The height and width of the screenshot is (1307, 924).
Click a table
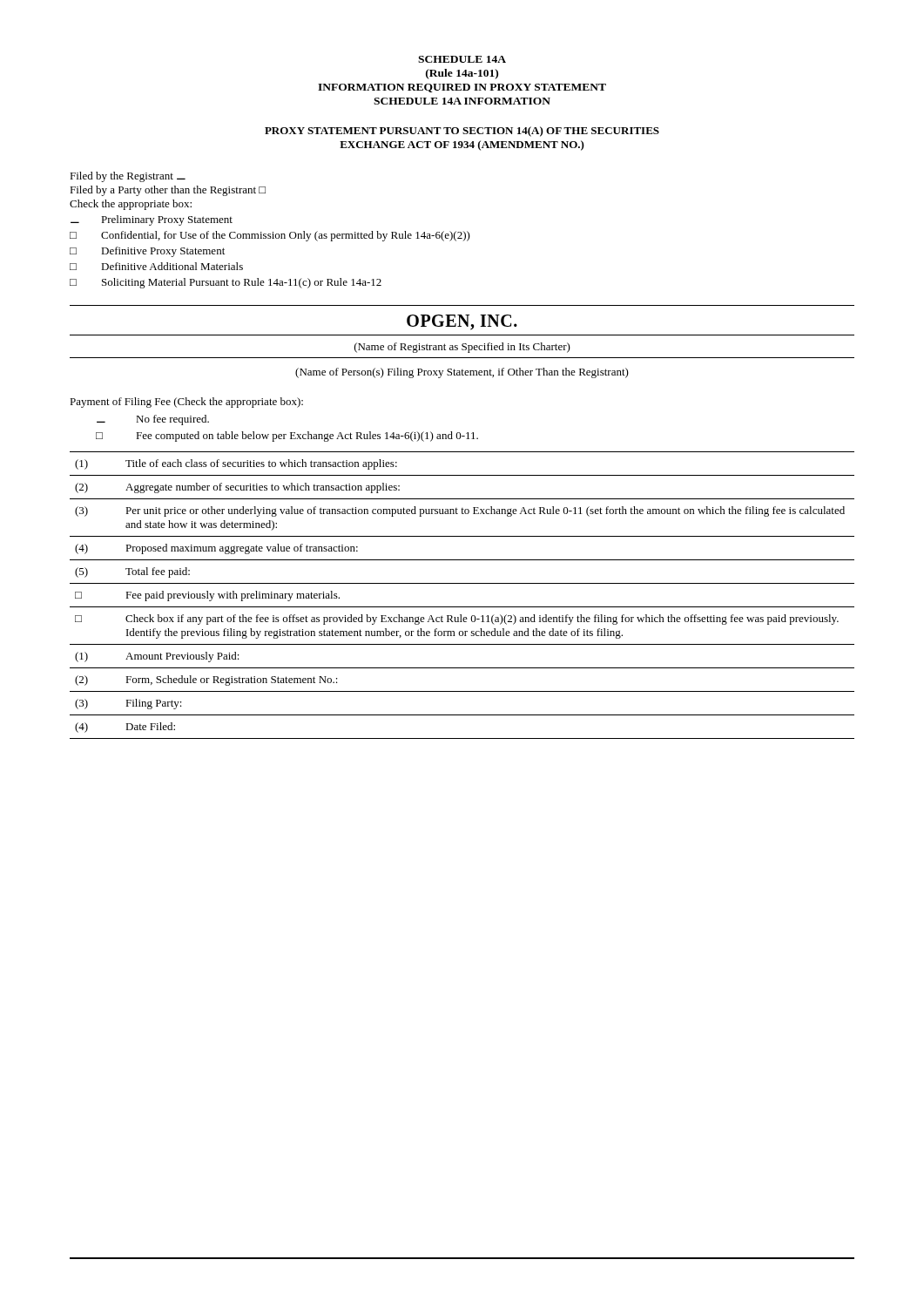(x=462, y=595)
